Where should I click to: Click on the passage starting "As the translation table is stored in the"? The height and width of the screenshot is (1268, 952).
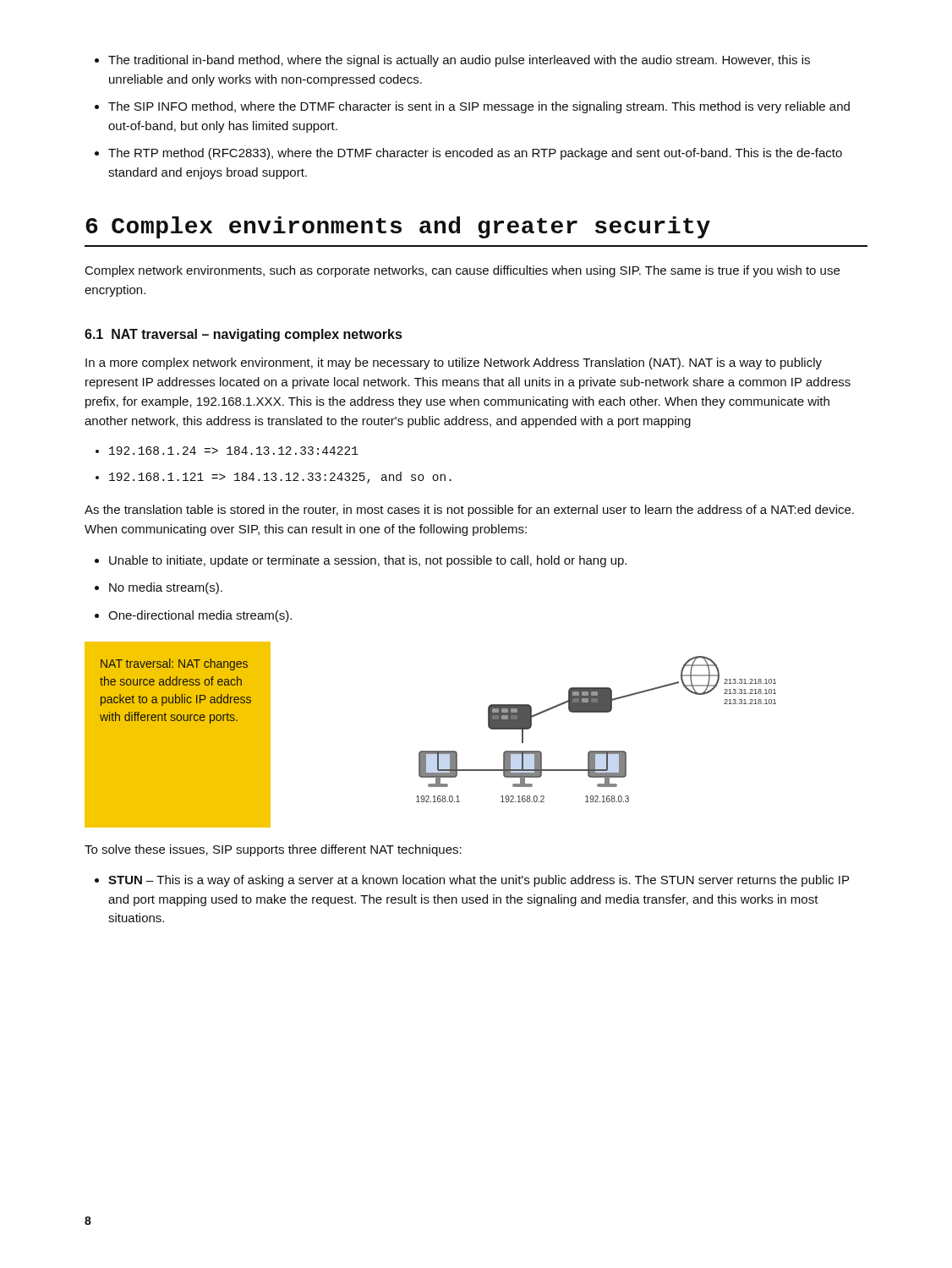(x=470, y=519)
